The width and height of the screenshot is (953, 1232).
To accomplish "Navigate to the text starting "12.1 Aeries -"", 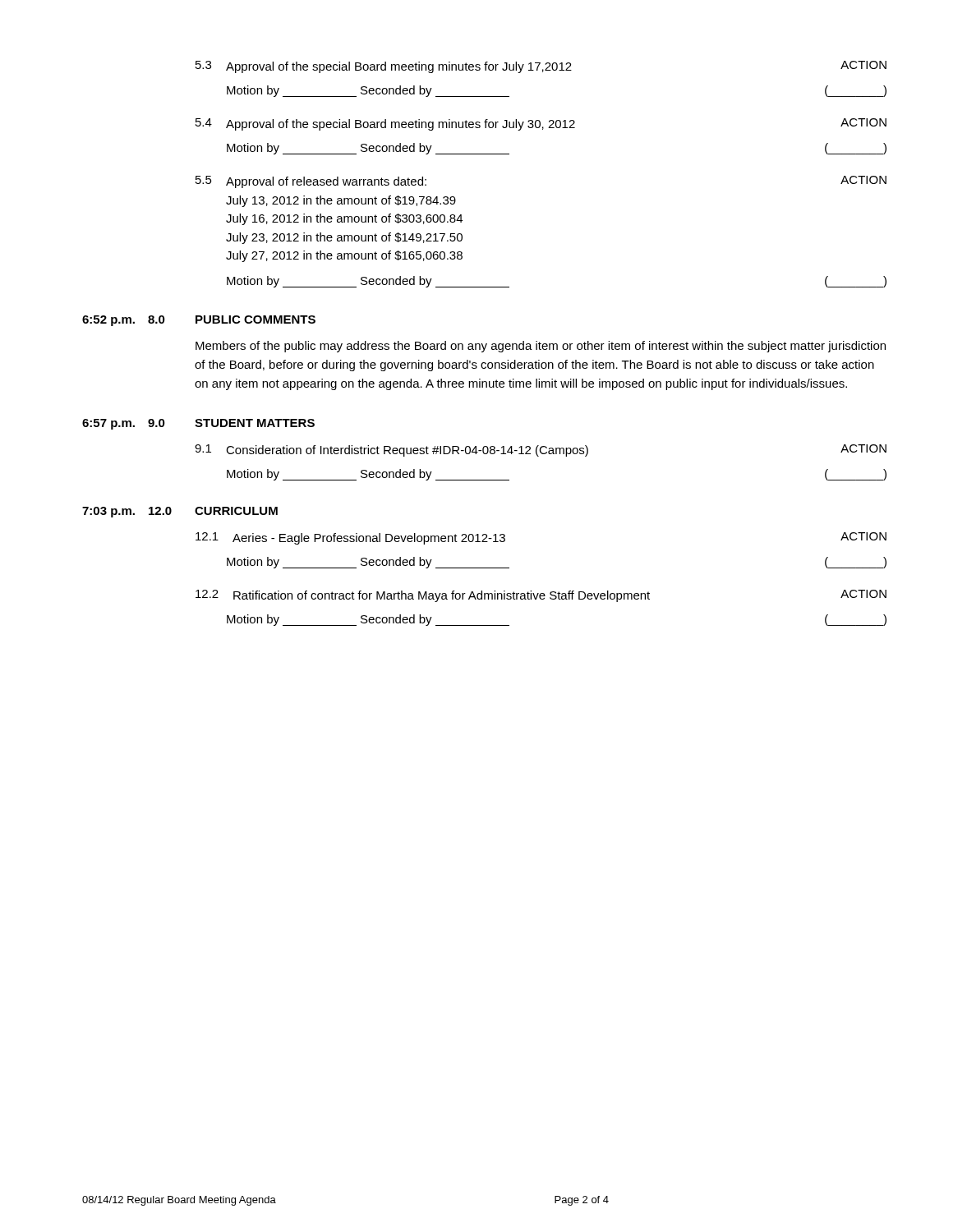I will (367, 538).
